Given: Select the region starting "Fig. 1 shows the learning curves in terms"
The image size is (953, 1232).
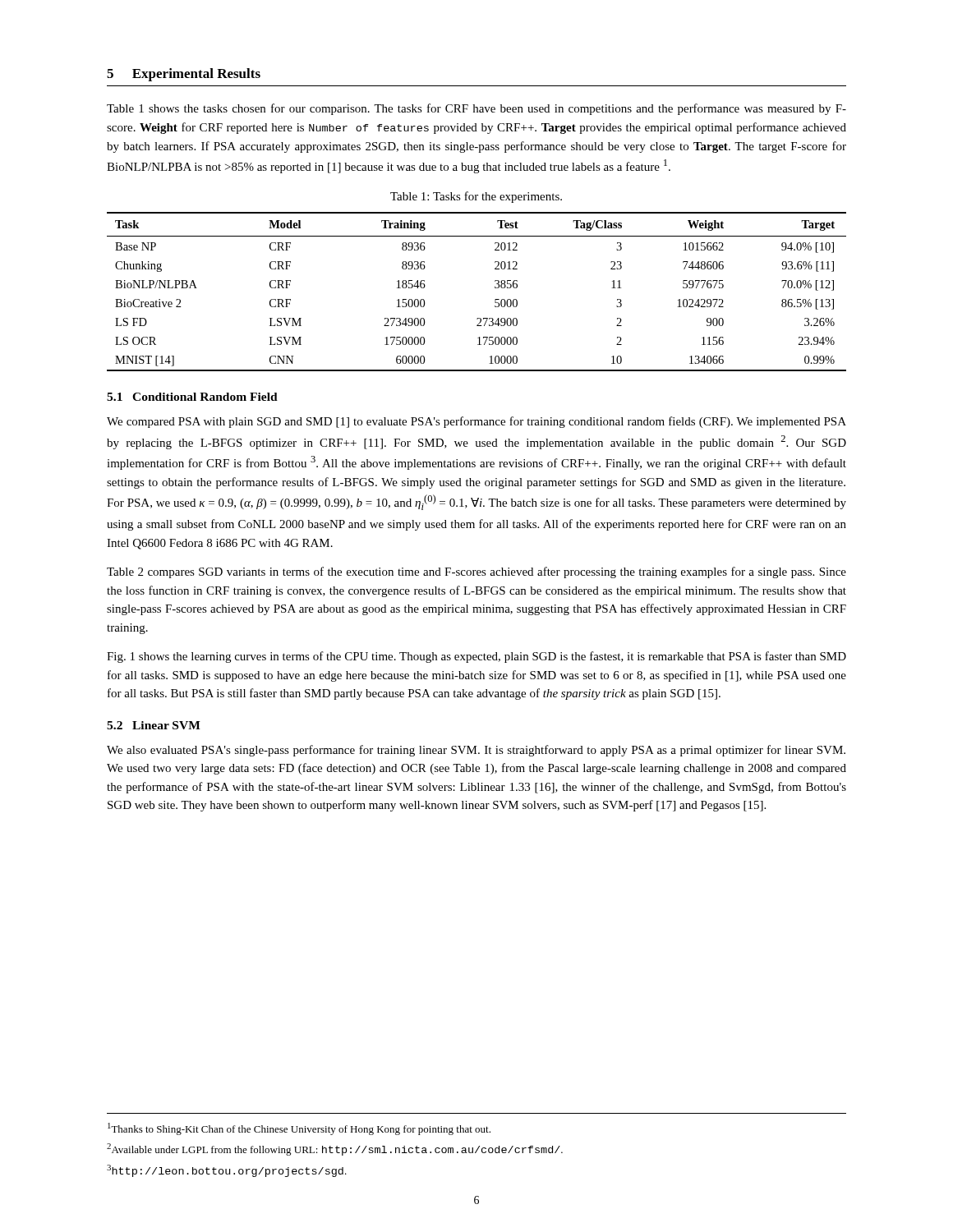Looking at the screenshot, I should [x=476, y=675].
